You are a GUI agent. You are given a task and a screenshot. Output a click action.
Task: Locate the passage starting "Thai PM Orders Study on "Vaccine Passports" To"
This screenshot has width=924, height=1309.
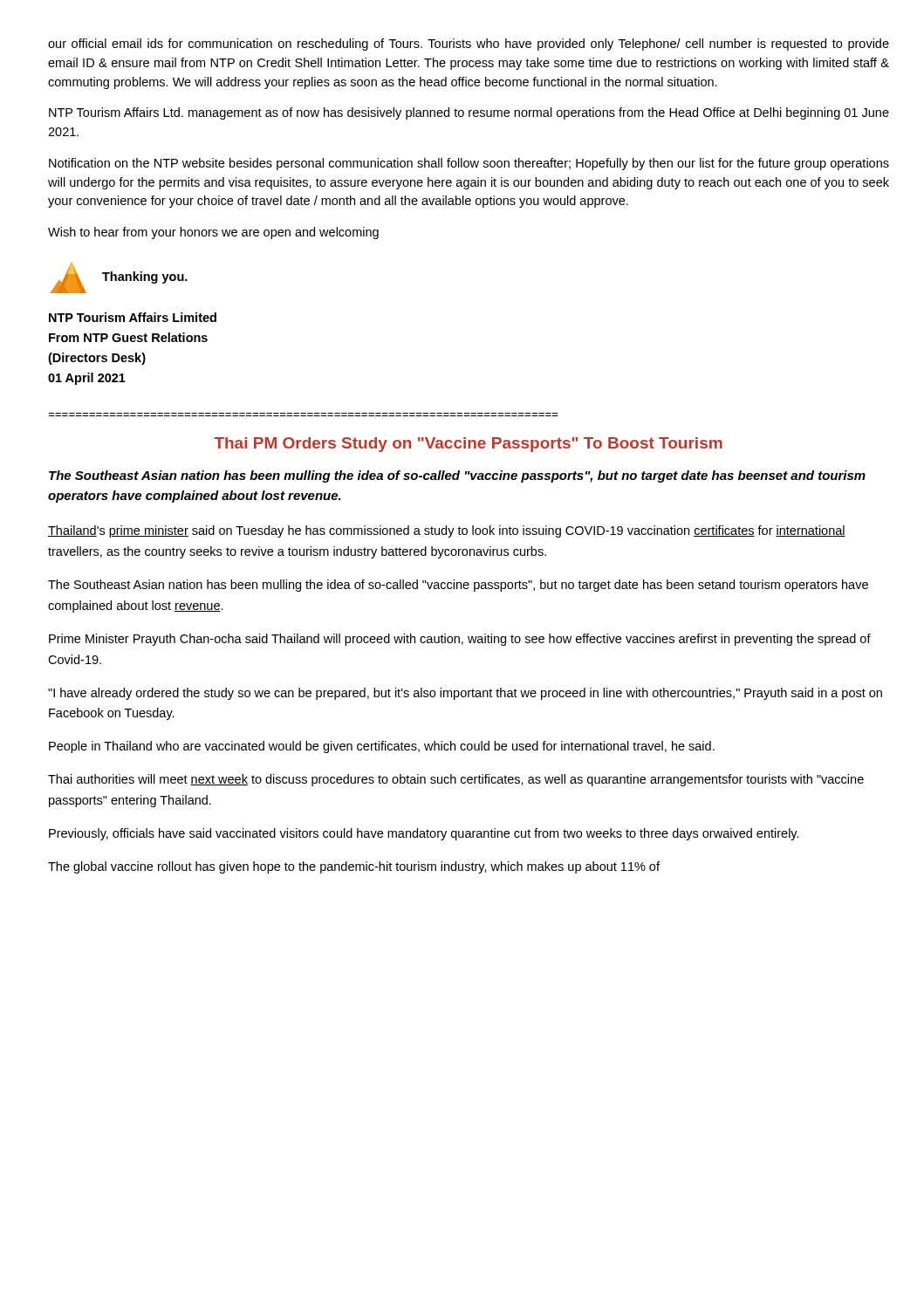pyautogui.click(x=469, y=442)
